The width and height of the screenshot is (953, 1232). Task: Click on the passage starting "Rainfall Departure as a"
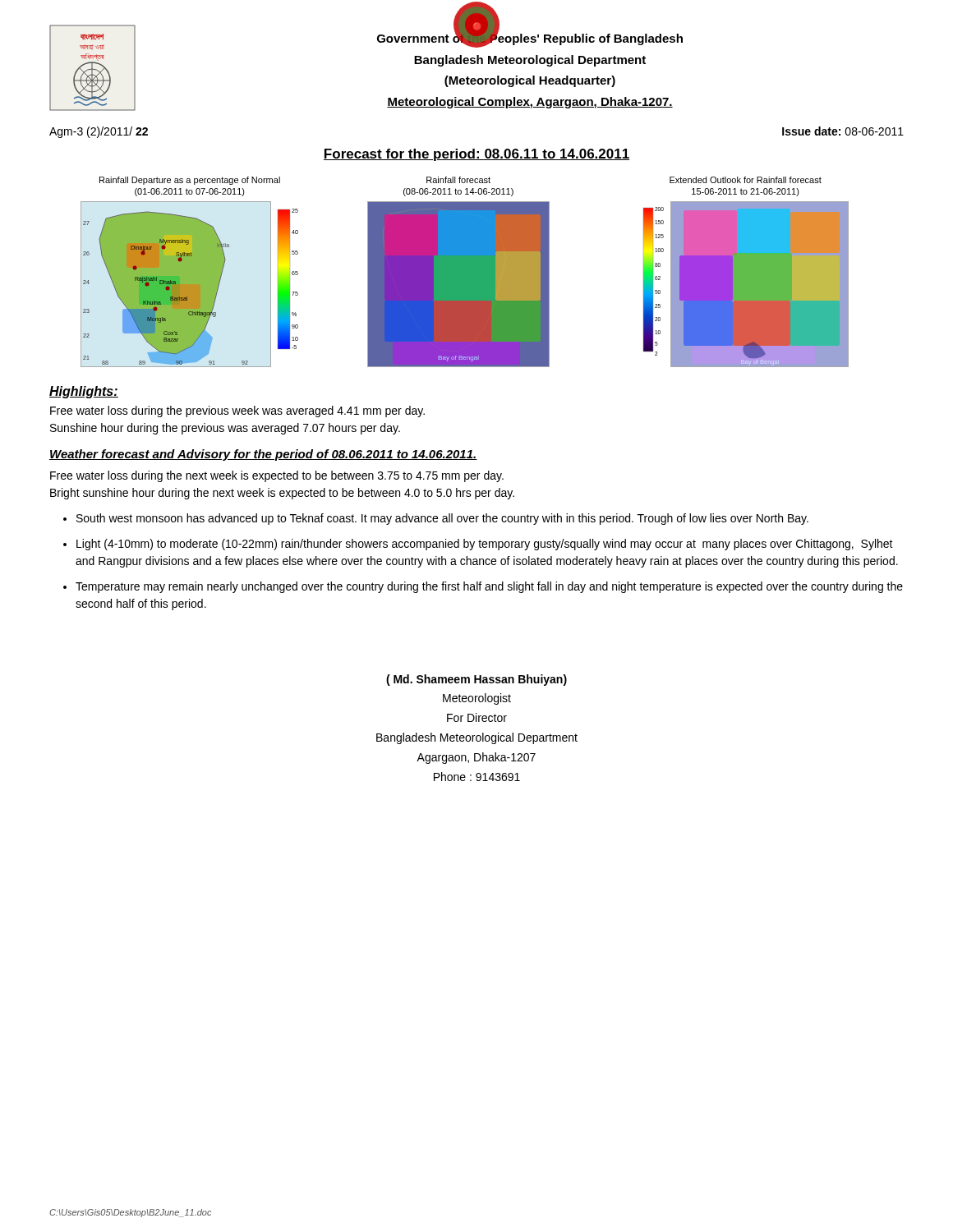click(x=189, y=186)
